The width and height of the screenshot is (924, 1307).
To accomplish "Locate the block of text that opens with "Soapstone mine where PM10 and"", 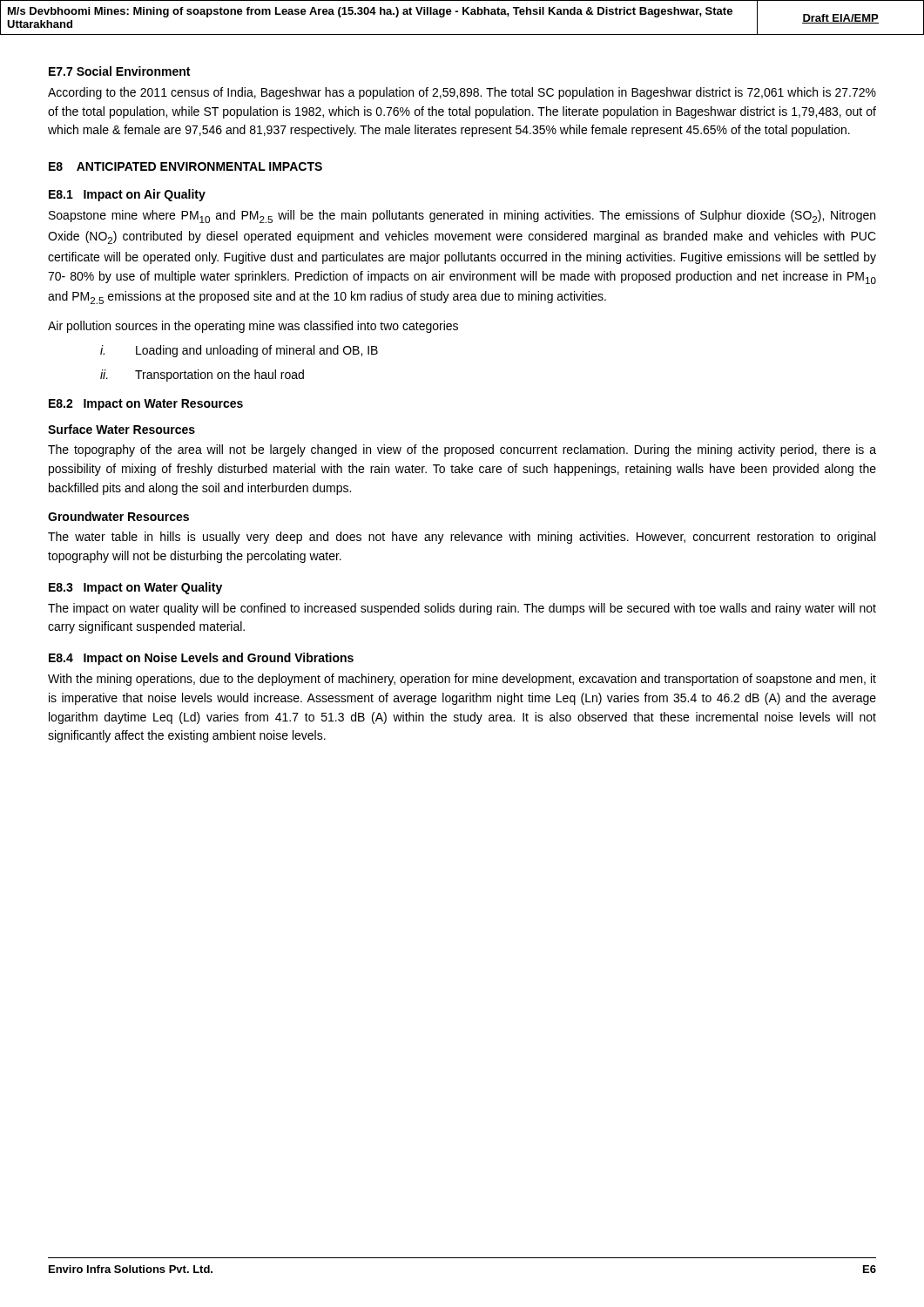I will 462,258.
